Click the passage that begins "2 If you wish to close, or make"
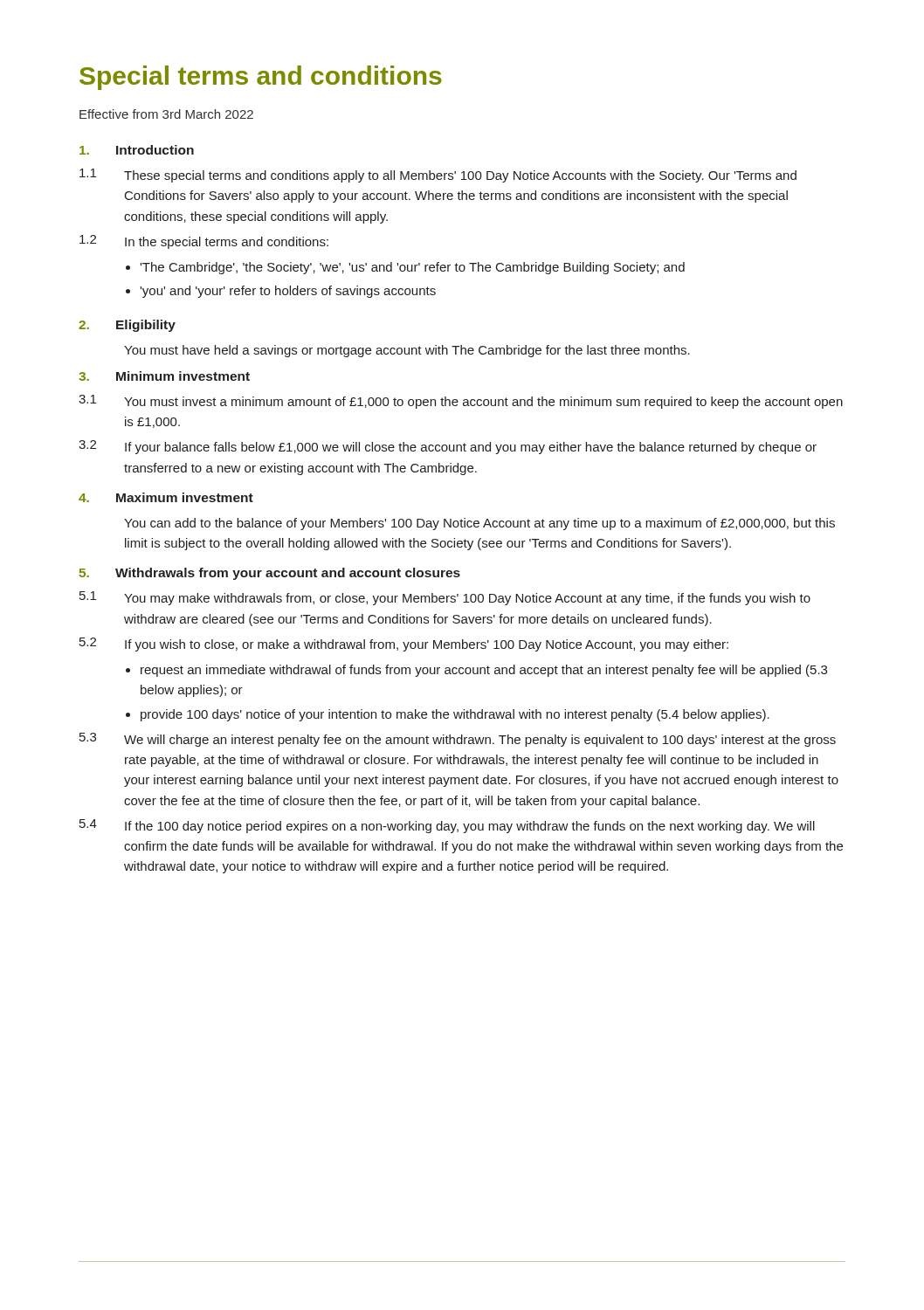The height and width of the screenshot is (1310, 924). pos(462,681)
